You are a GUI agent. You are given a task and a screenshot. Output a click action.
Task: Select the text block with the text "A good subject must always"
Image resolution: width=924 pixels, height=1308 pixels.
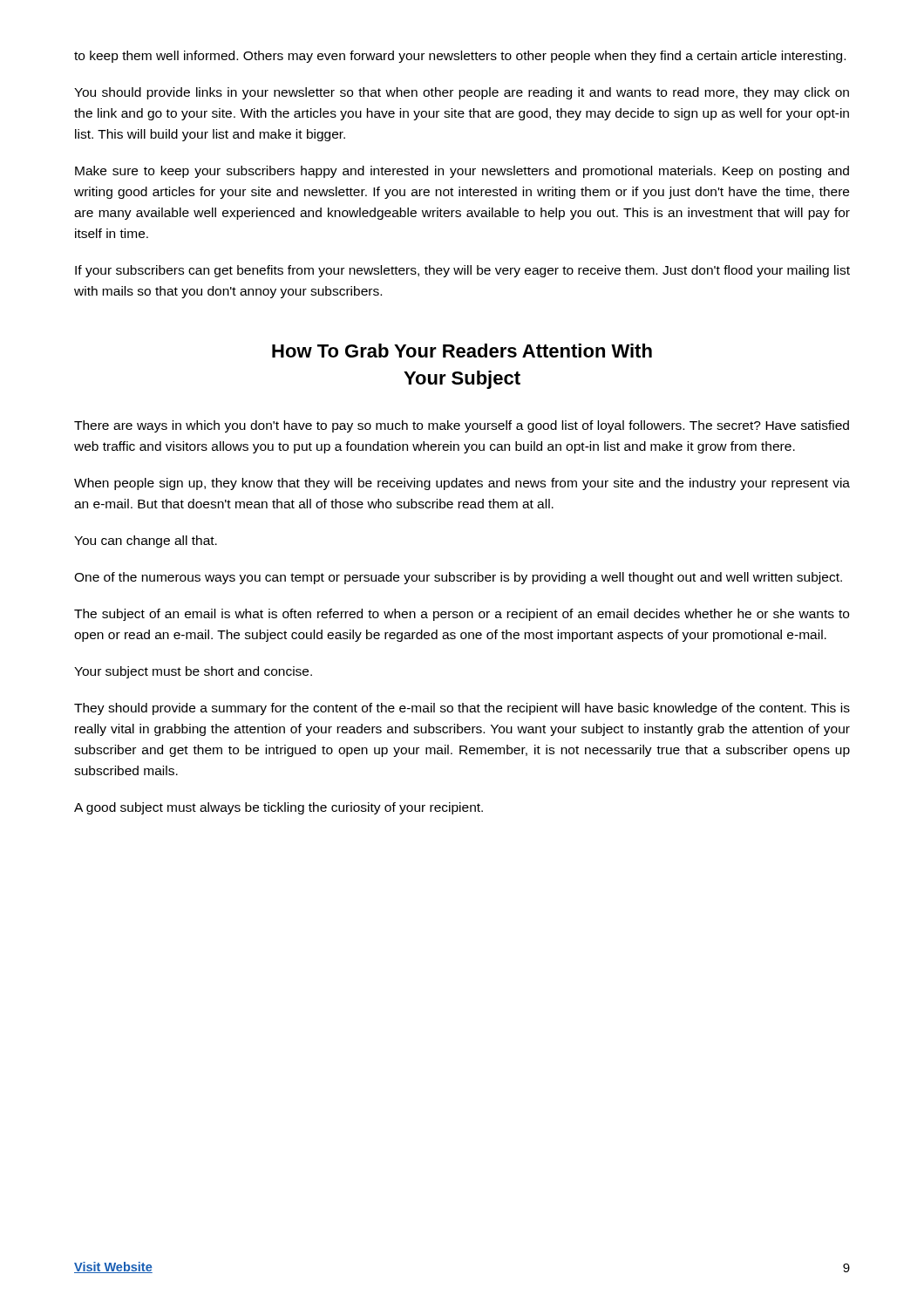(x=279, y=807)
